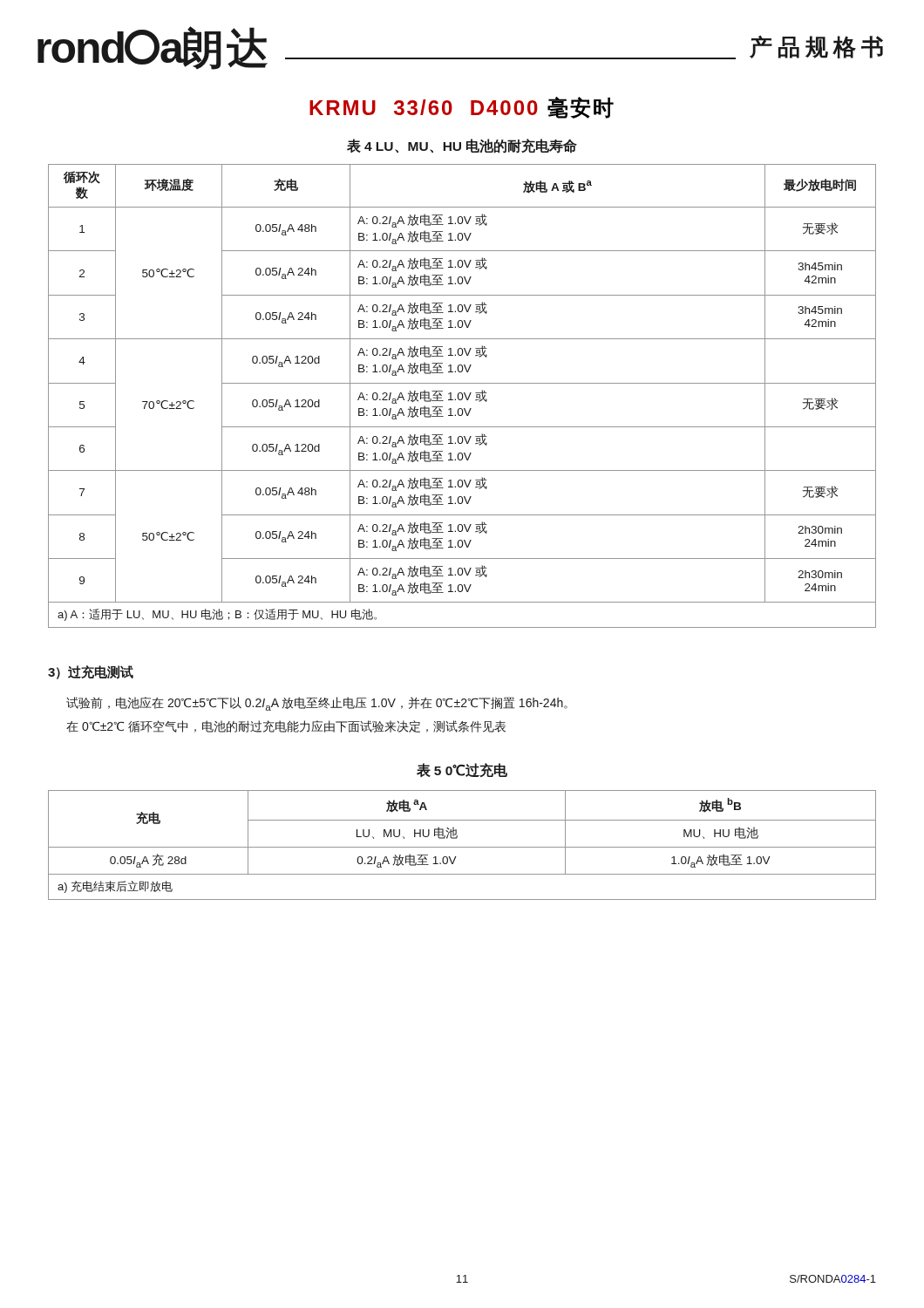Viewport: 924px width, 1308px height.
Task: Find the text starting "表 5 0℃过充电"
Action: [462, 770]
